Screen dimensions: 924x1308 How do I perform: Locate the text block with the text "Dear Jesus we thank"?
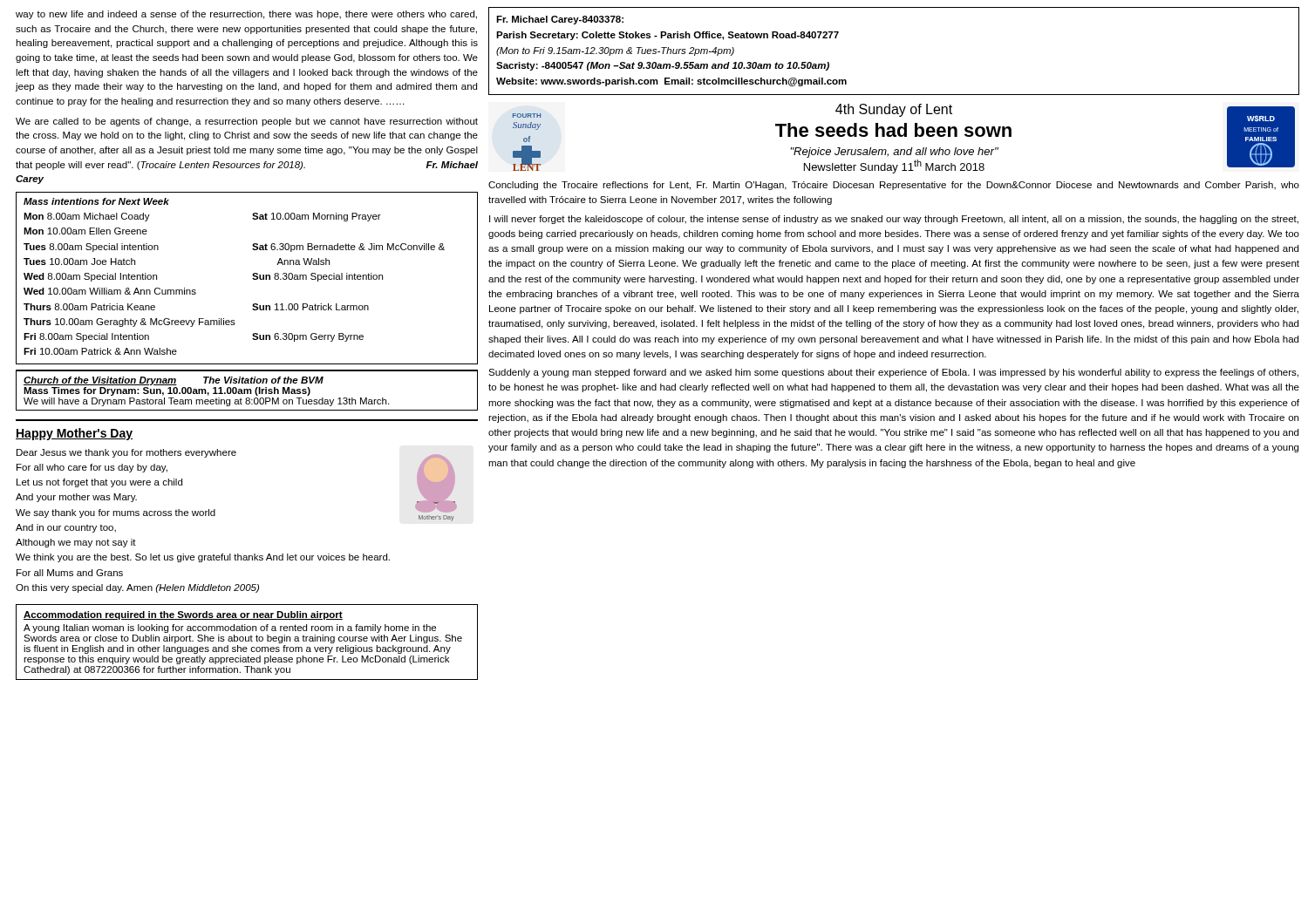(x=118, y=485)
